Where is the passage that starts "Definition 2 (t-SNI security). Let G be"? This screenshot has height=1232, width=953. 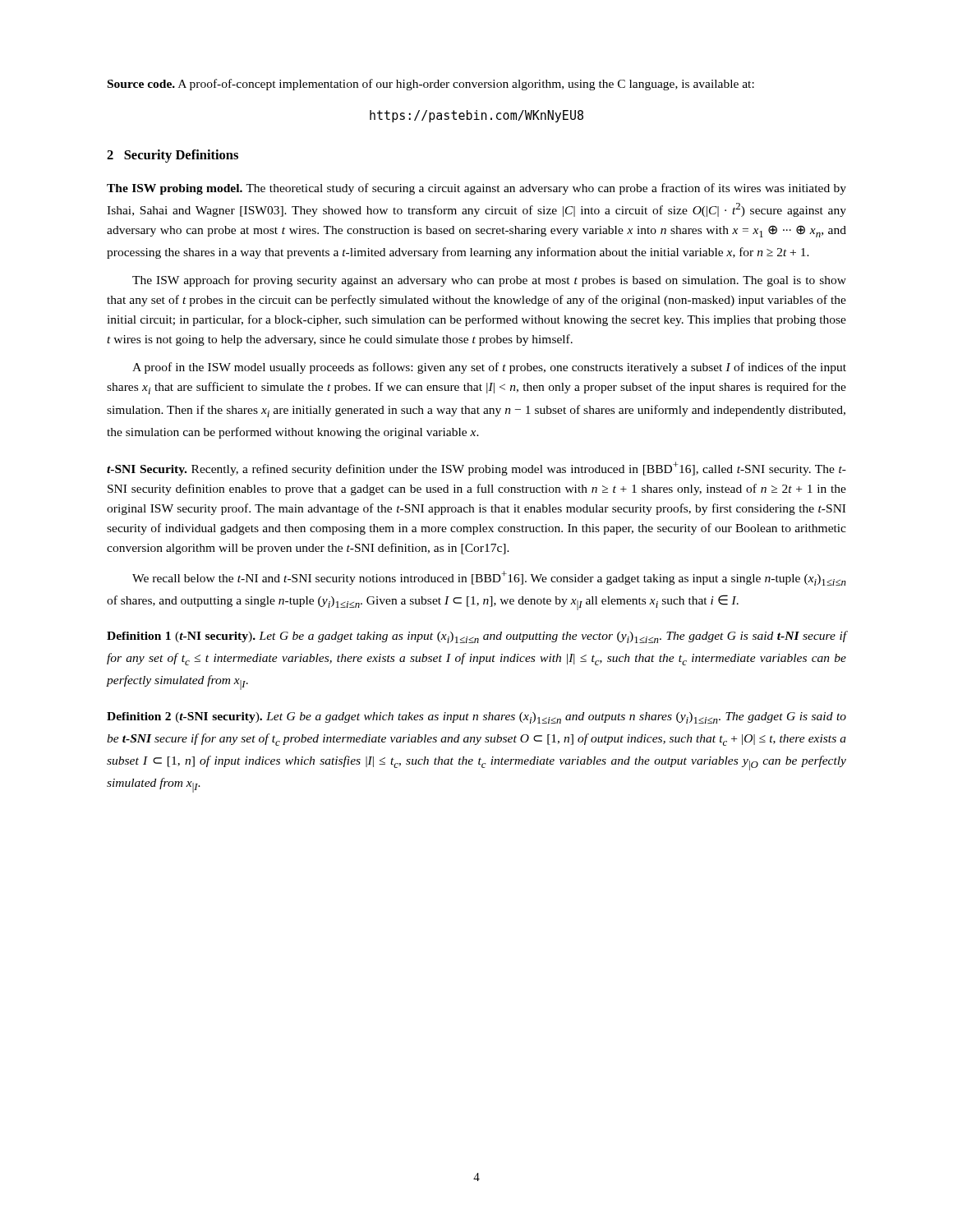pyautogui.click(x=476, y=751)
